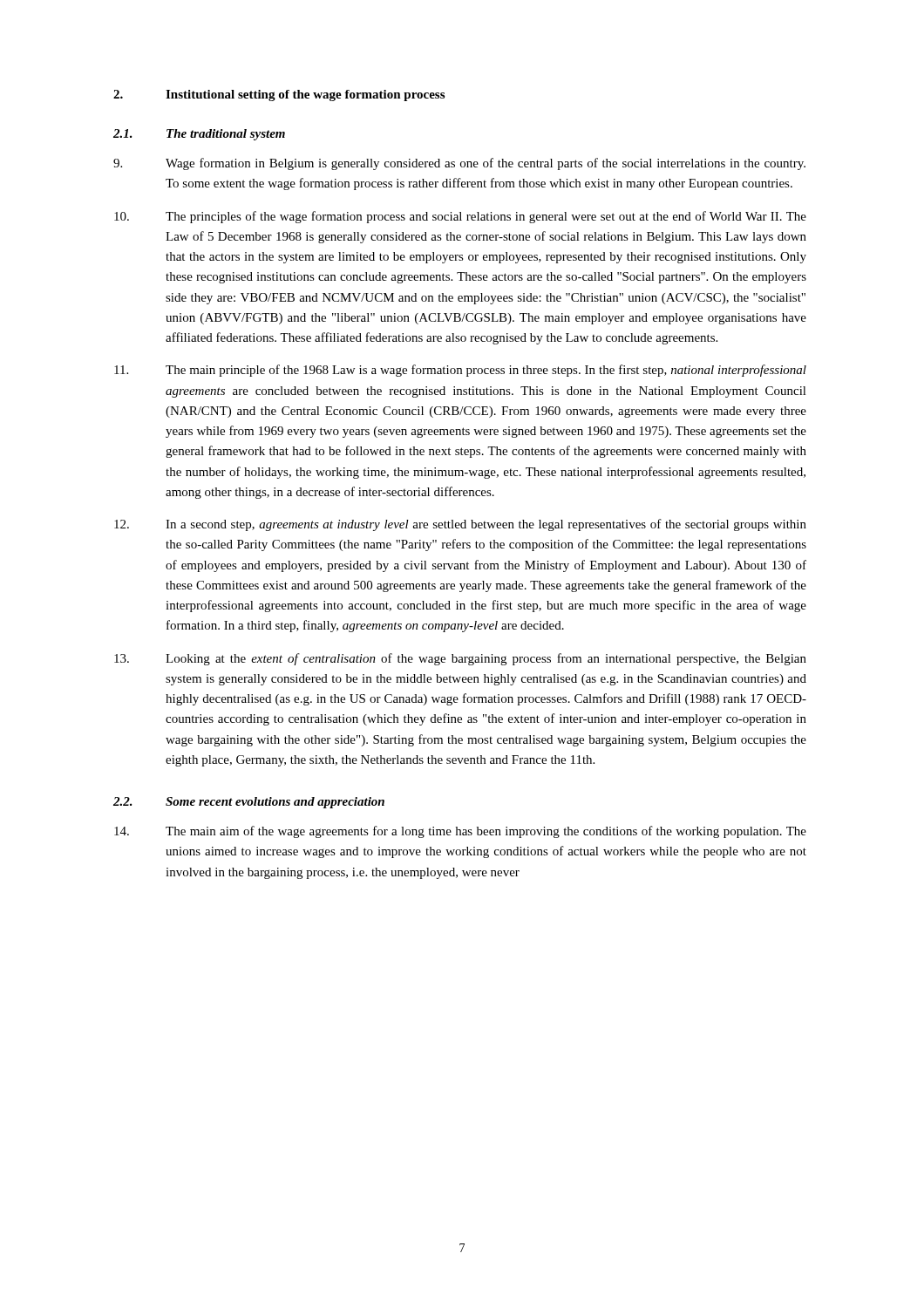Click on the text block with the text "The main aim of the wage agreements for"
This screenshot has width=924, height=1308.
460,852
